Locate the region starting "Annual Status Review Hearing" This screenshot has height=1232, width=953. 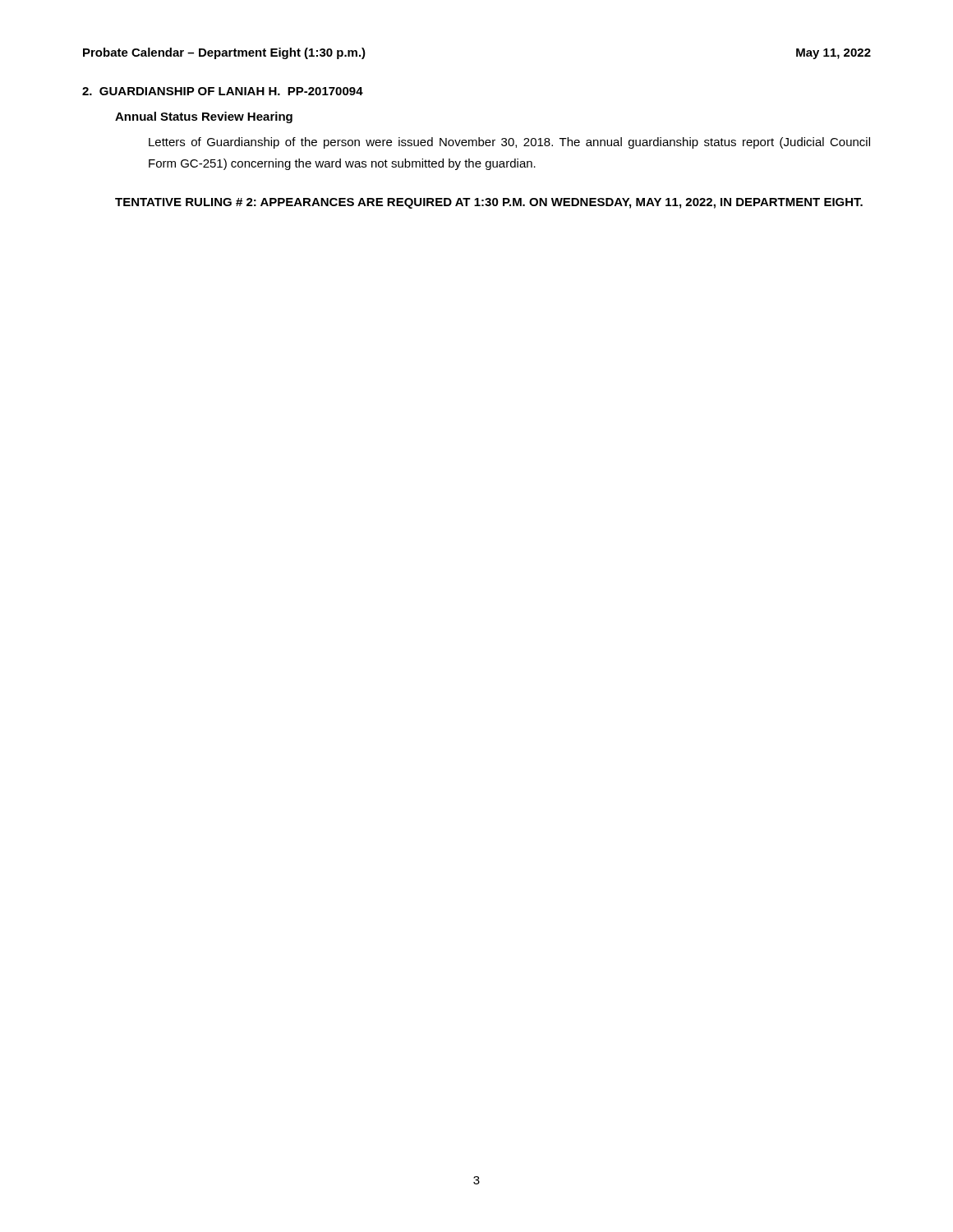pyautogui.click(x=204, y=116)
